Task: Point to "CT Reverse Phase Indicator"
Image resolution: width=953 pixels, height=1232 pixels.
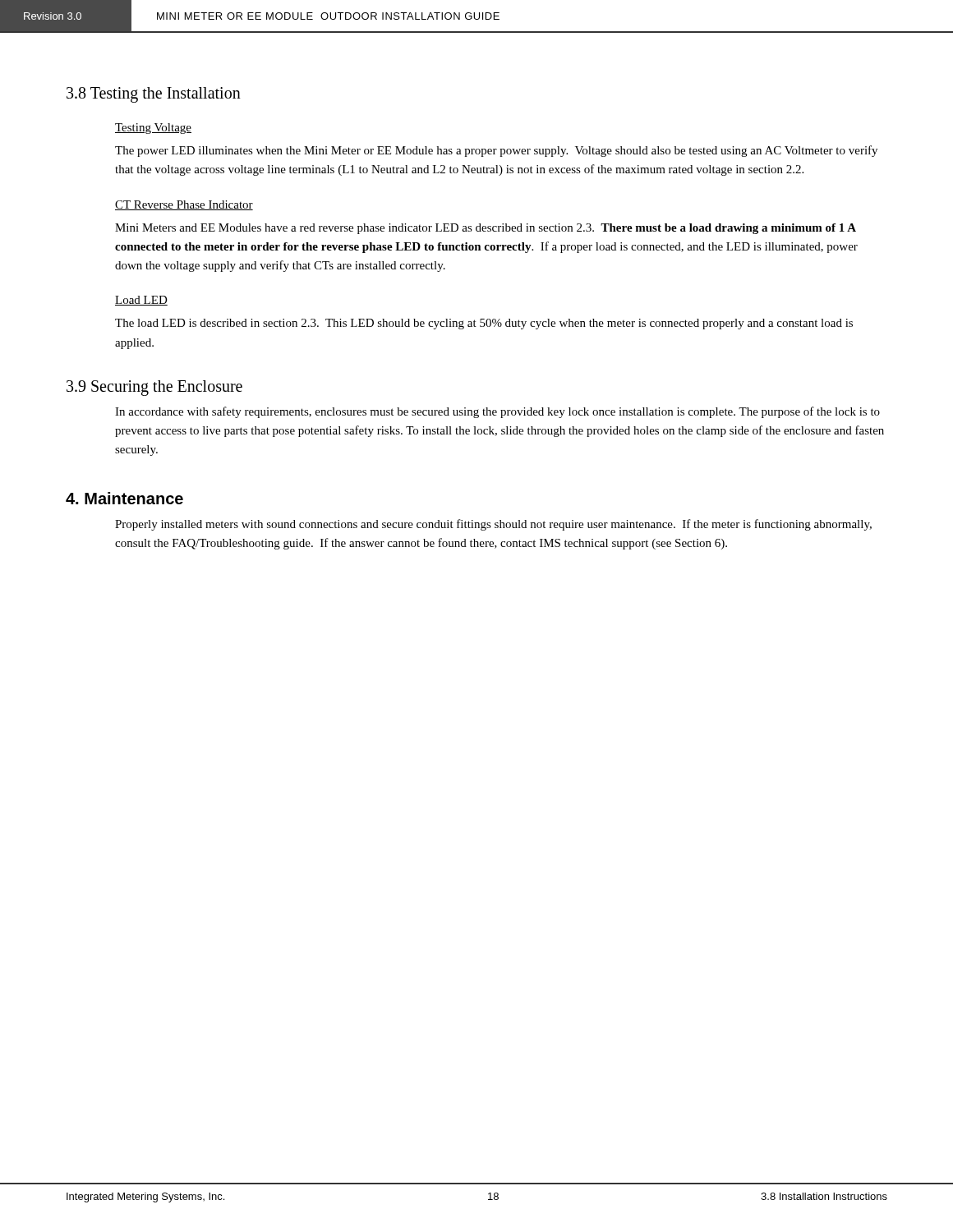Action: (184, 204)
